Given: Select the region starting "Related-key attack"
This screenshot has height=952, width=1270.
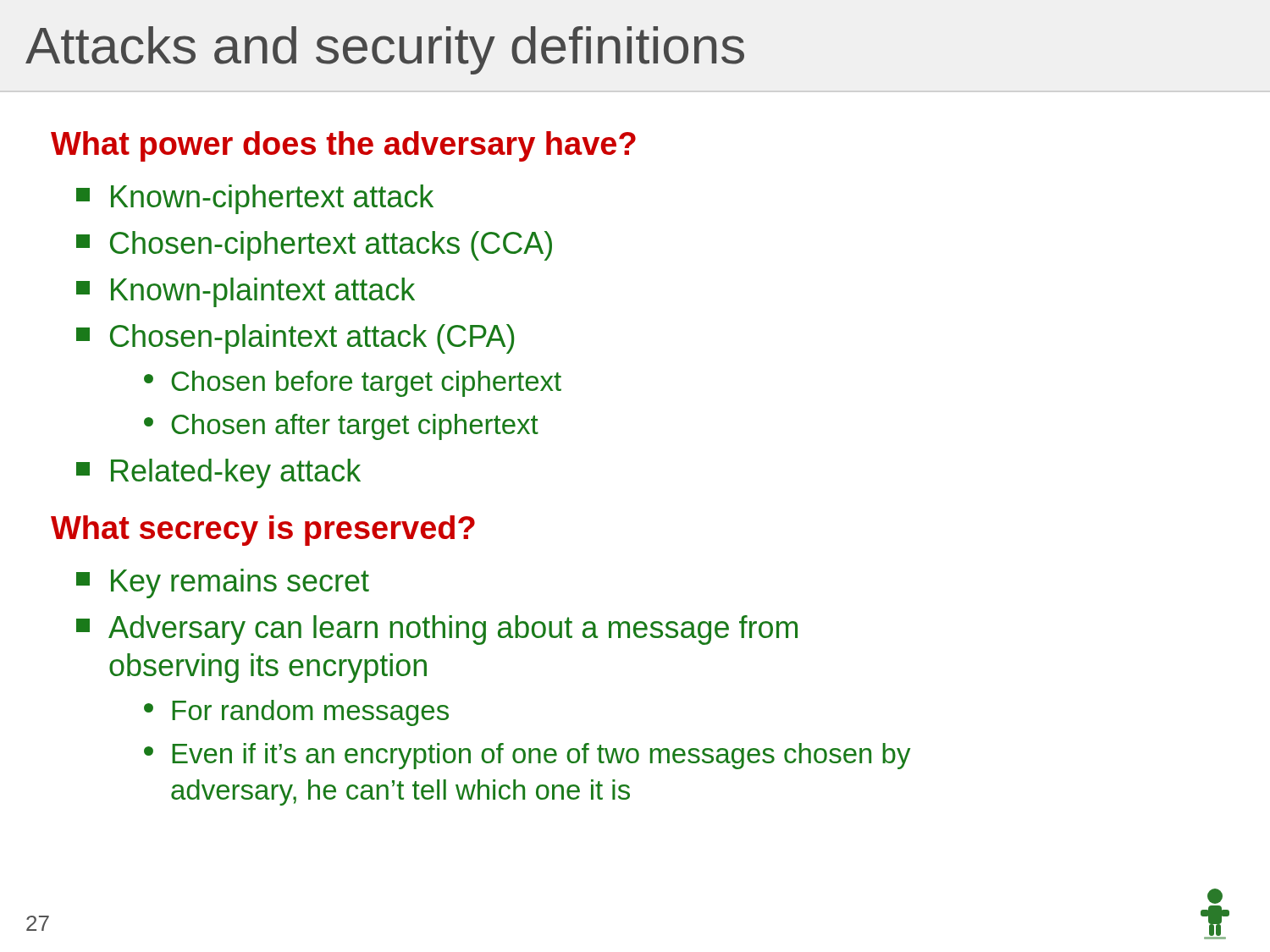Looking at the screenshot, I should tap(219, 471).
